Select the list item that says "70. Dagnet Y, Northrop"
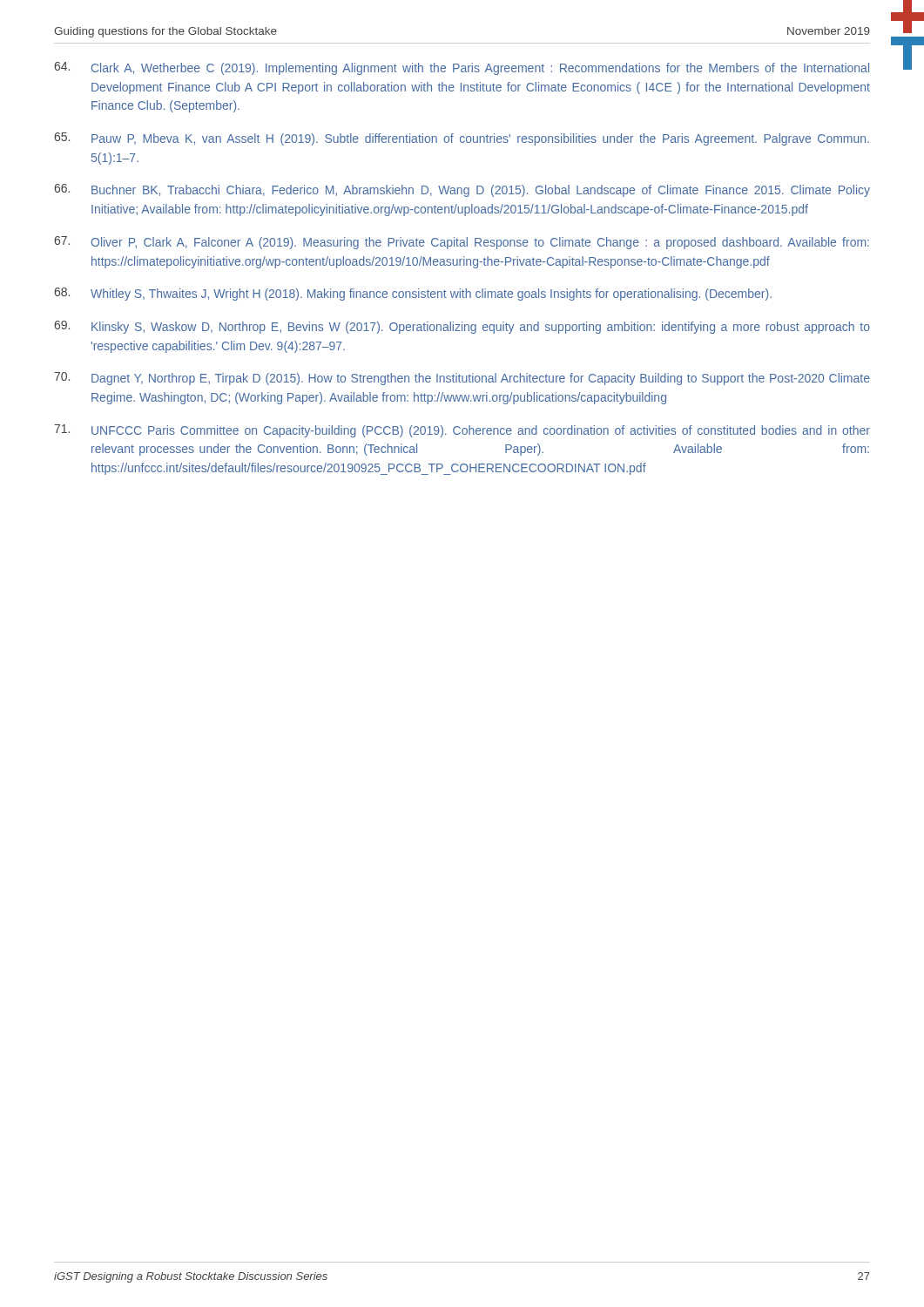 tap(462, 389)
